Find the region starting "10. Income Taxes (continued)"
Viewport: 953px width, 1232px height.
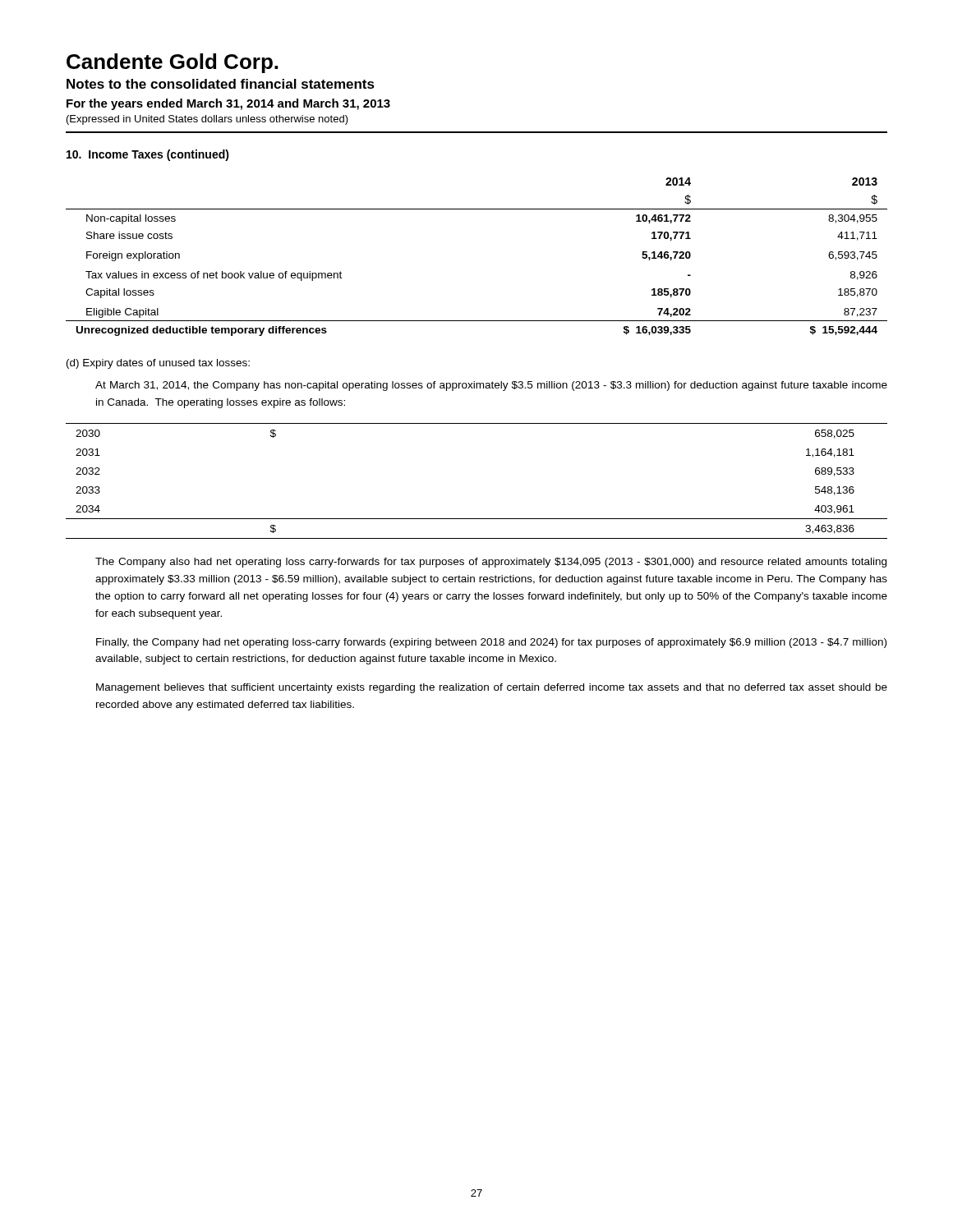point(147,154)
